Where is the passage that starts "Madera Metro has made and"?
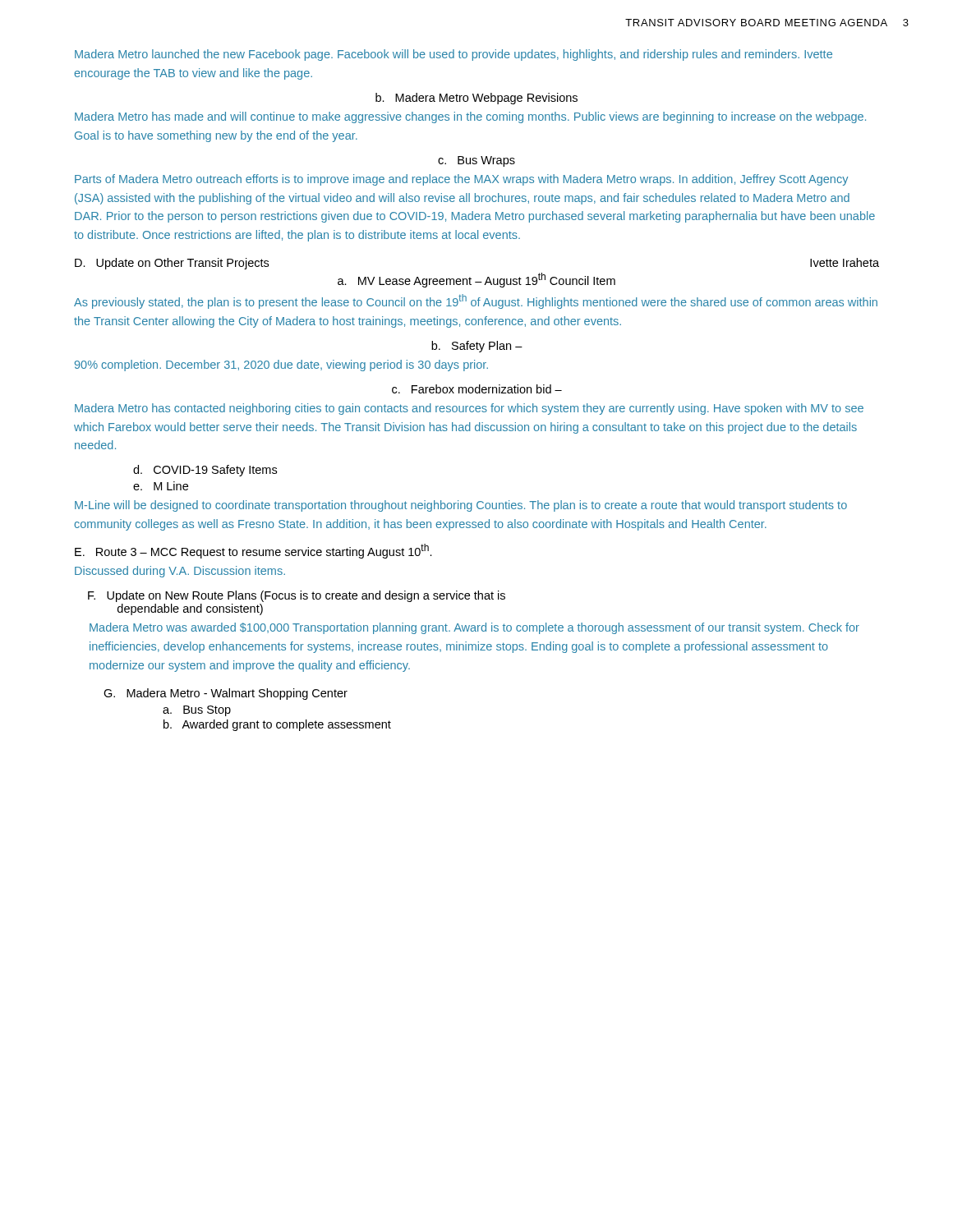 click(471, 126)
